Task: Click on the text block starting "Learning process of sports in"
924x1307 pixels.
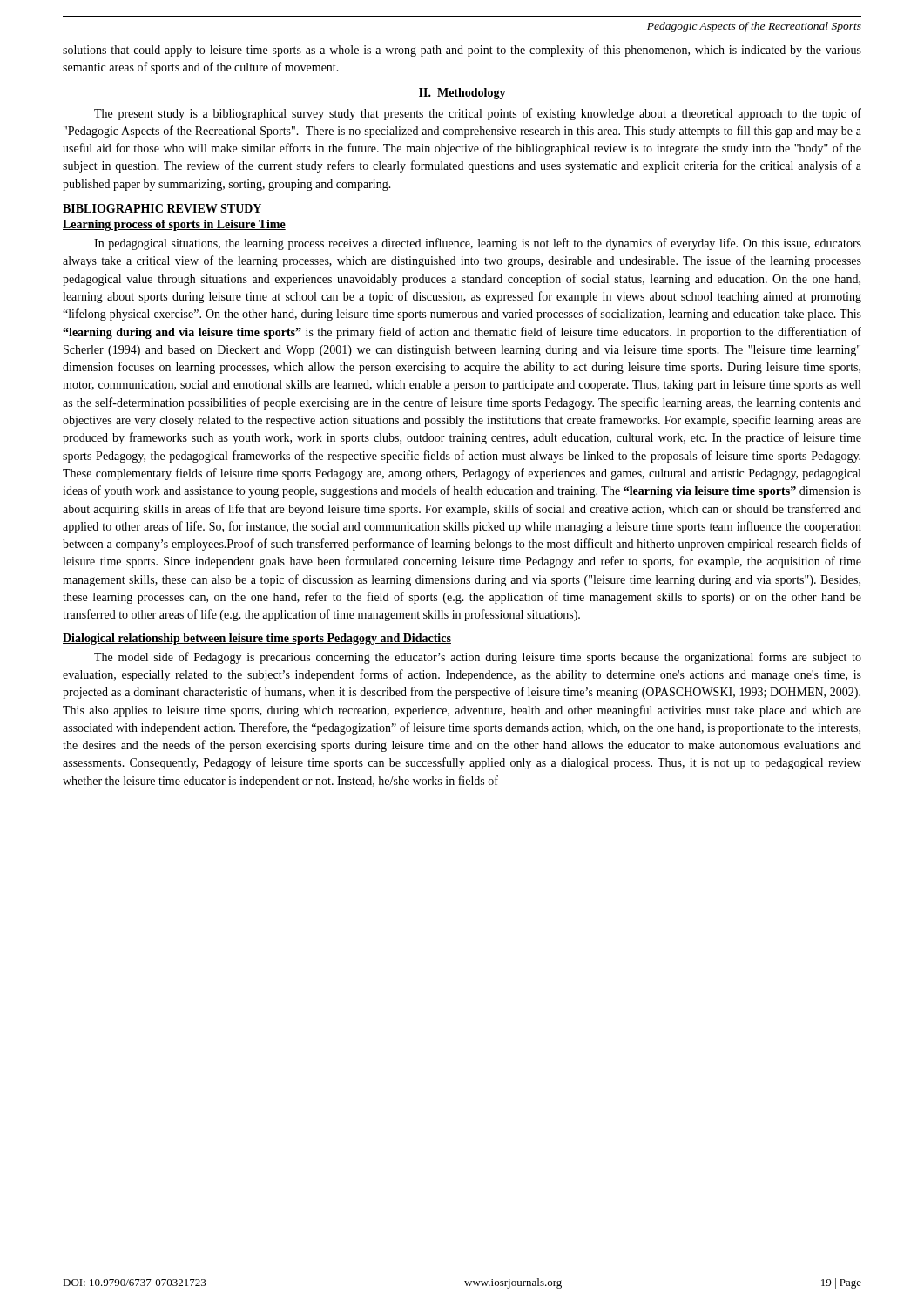Action: pos(174,224)
